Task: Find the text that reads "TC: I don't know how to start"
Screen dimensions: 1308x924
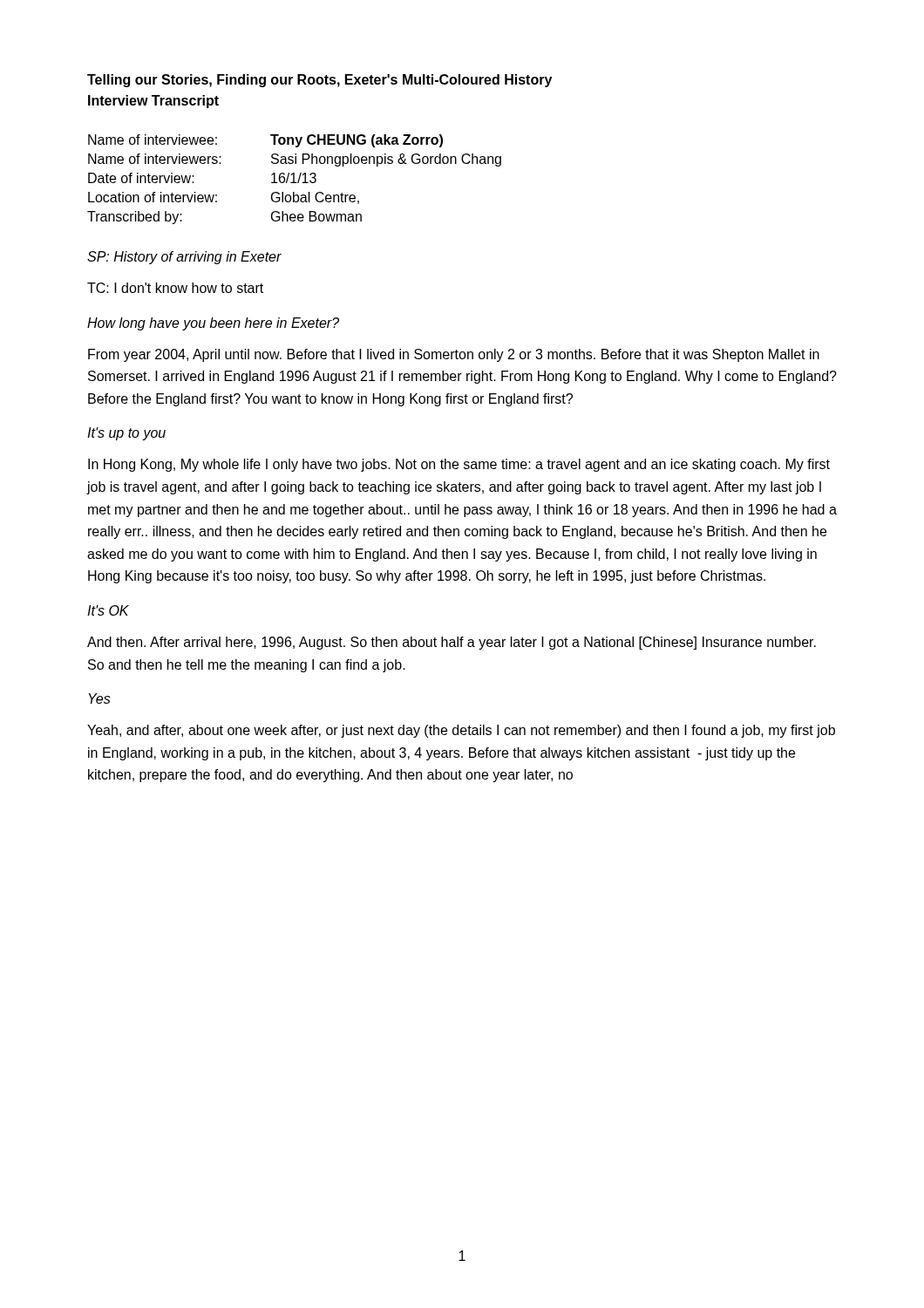Action: 175,288
